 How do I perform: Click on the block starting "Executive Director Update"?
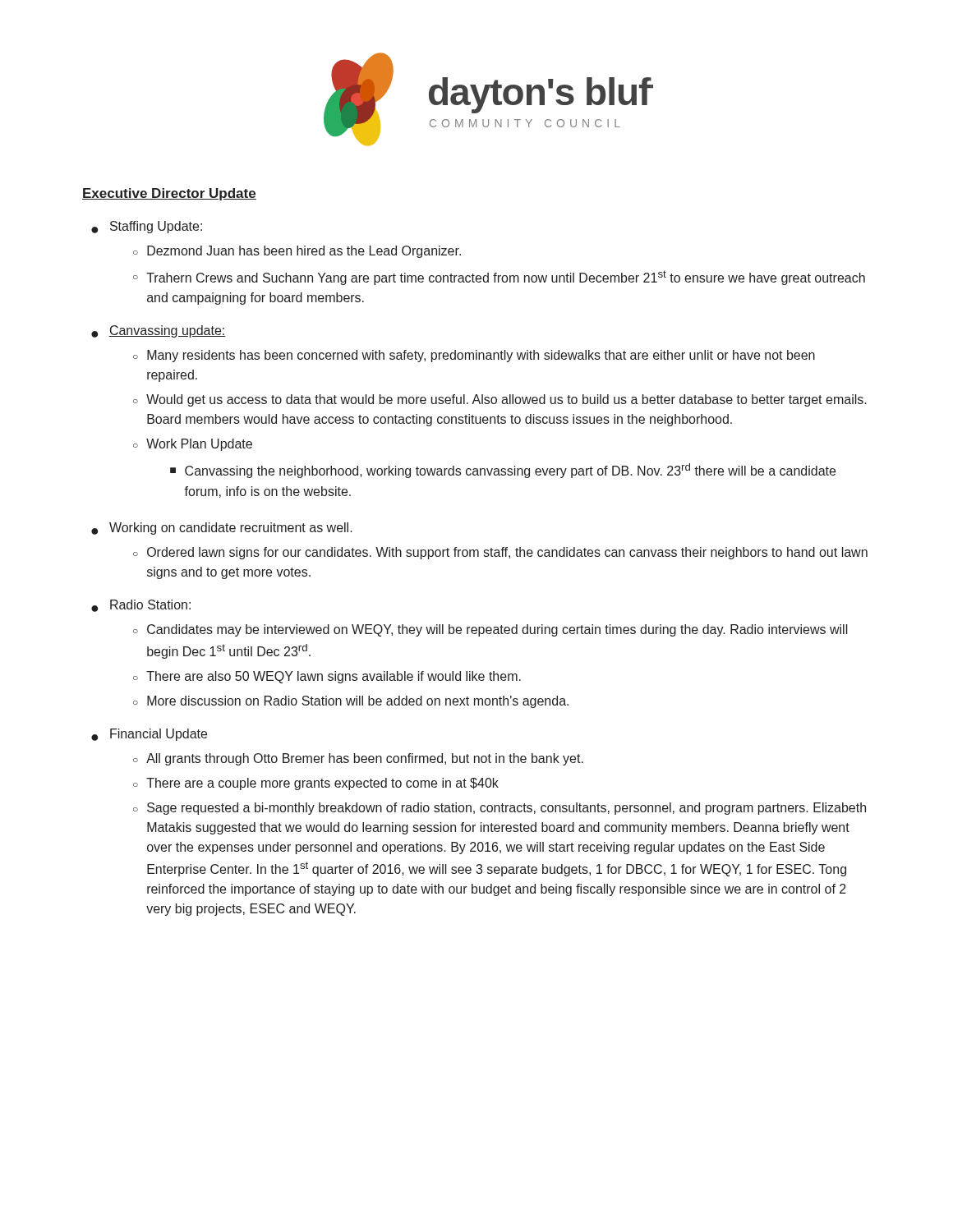coord(169,193)
